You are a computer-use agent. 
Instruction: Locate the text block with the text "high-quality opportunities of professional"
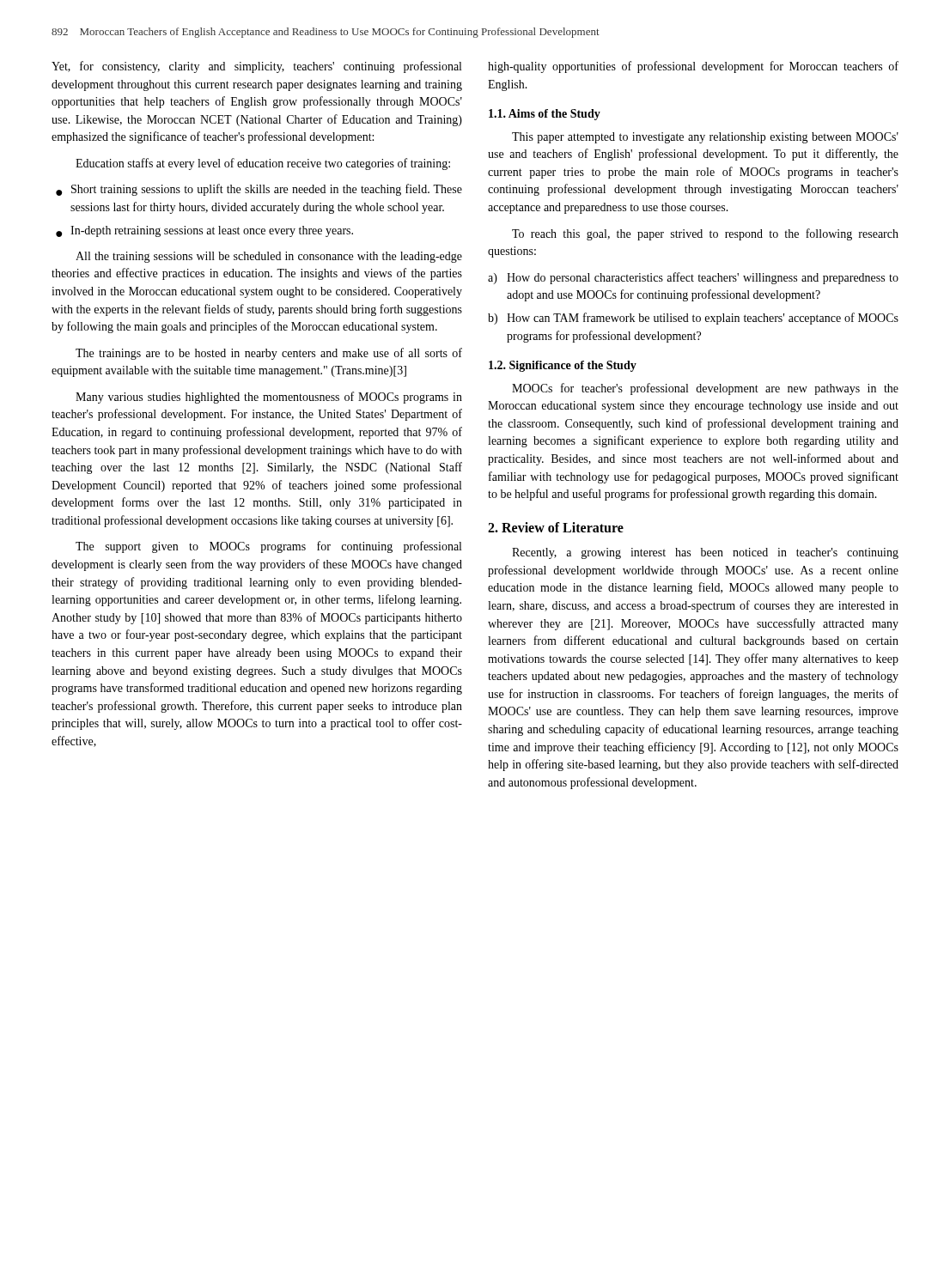[x=693, y=76]
